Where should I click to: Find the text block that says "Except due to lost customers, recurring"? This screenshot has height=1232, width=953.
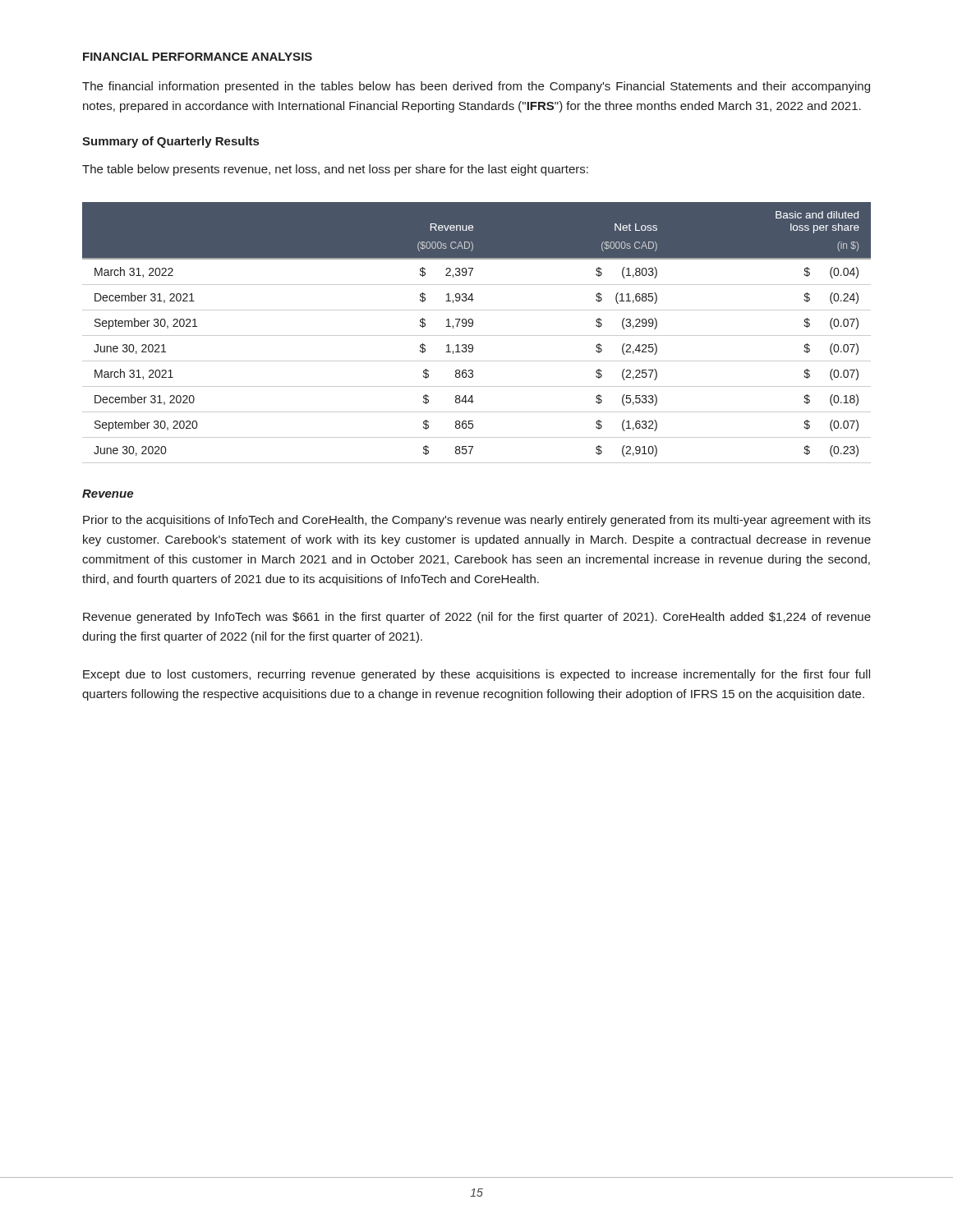[476, 684]
